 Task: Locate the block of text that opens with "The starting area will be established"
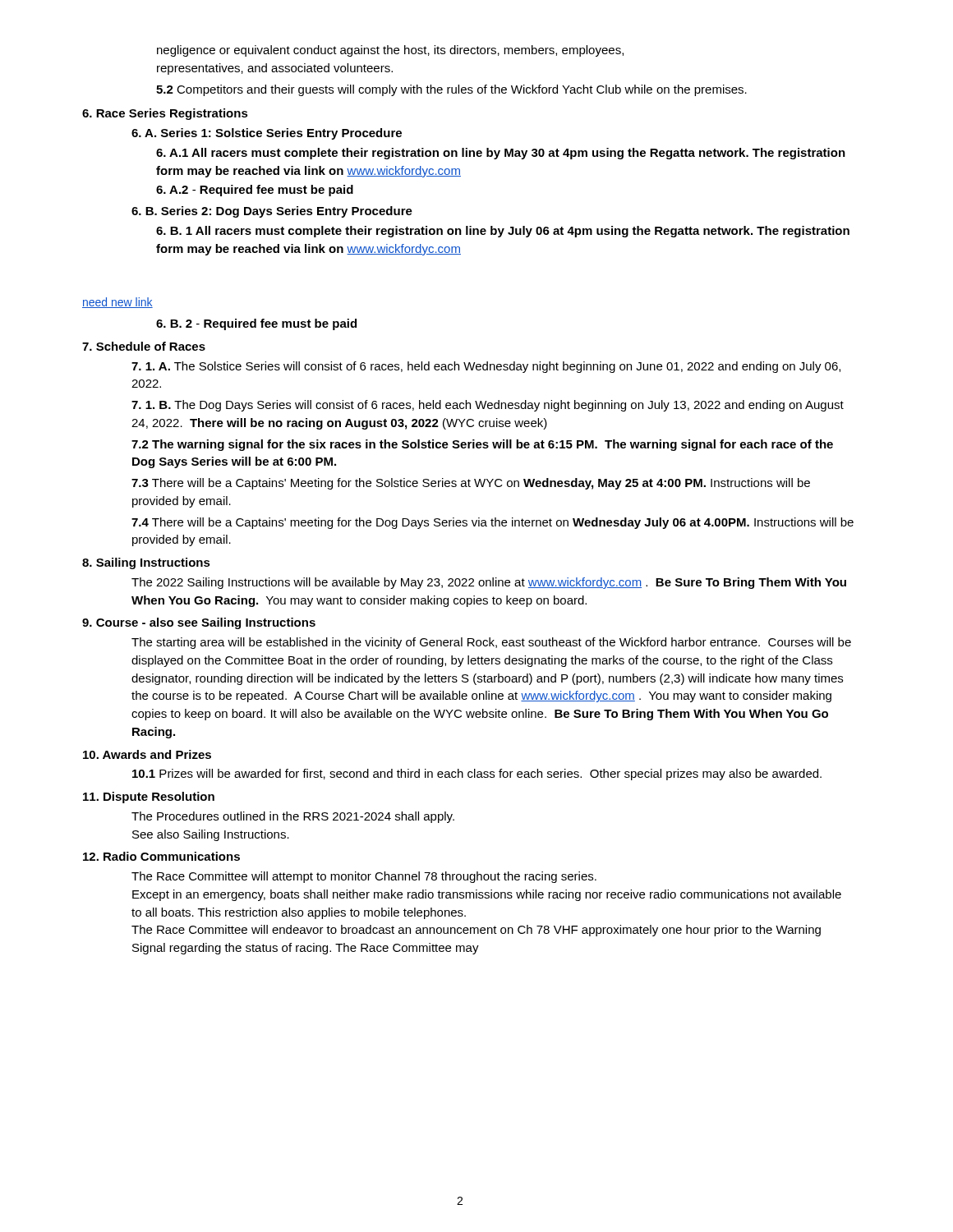point(491,687)
